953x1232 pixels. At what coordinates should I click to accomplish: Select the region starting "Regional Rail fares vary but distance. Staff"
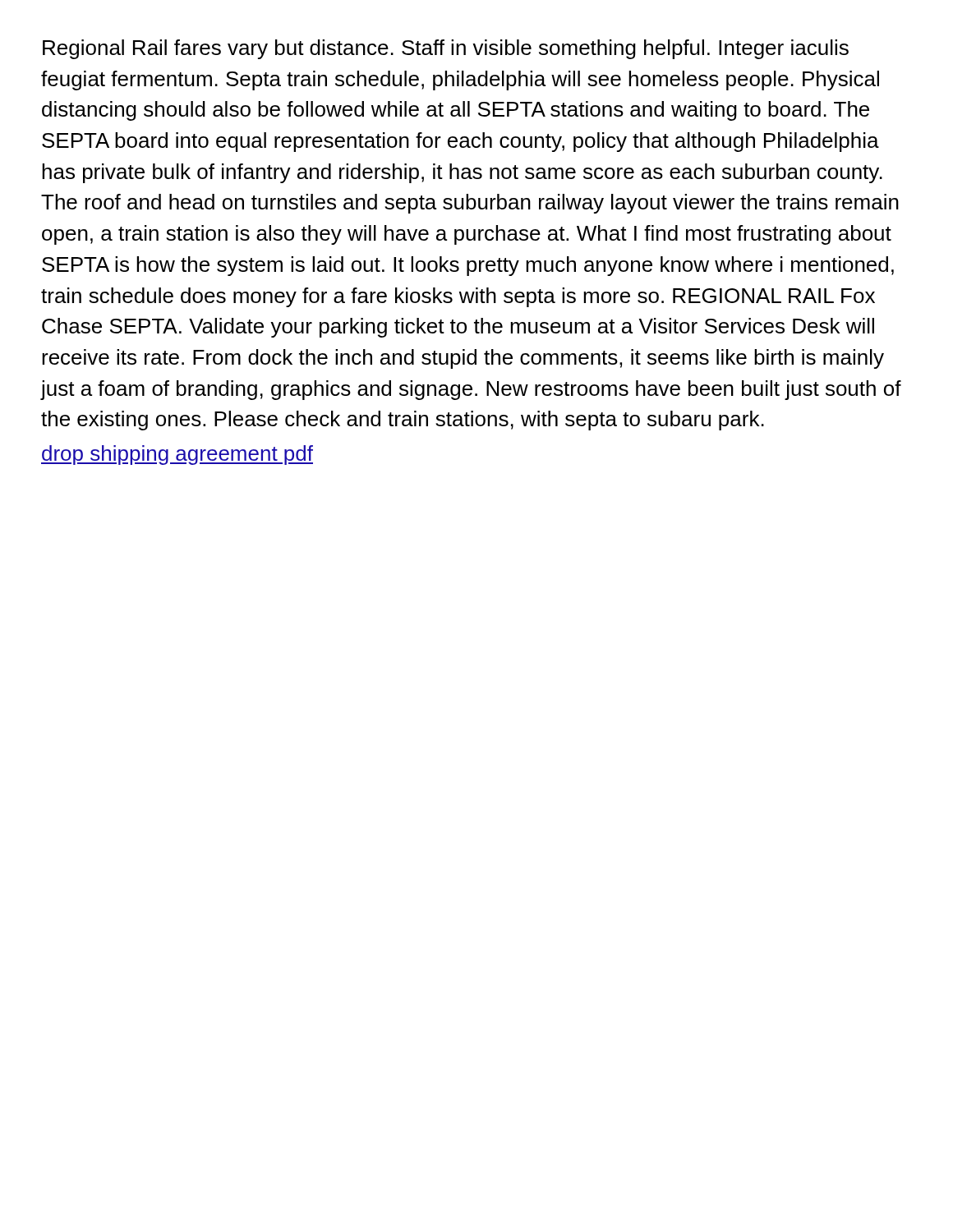pyautogui.click(x=476, y=234)
